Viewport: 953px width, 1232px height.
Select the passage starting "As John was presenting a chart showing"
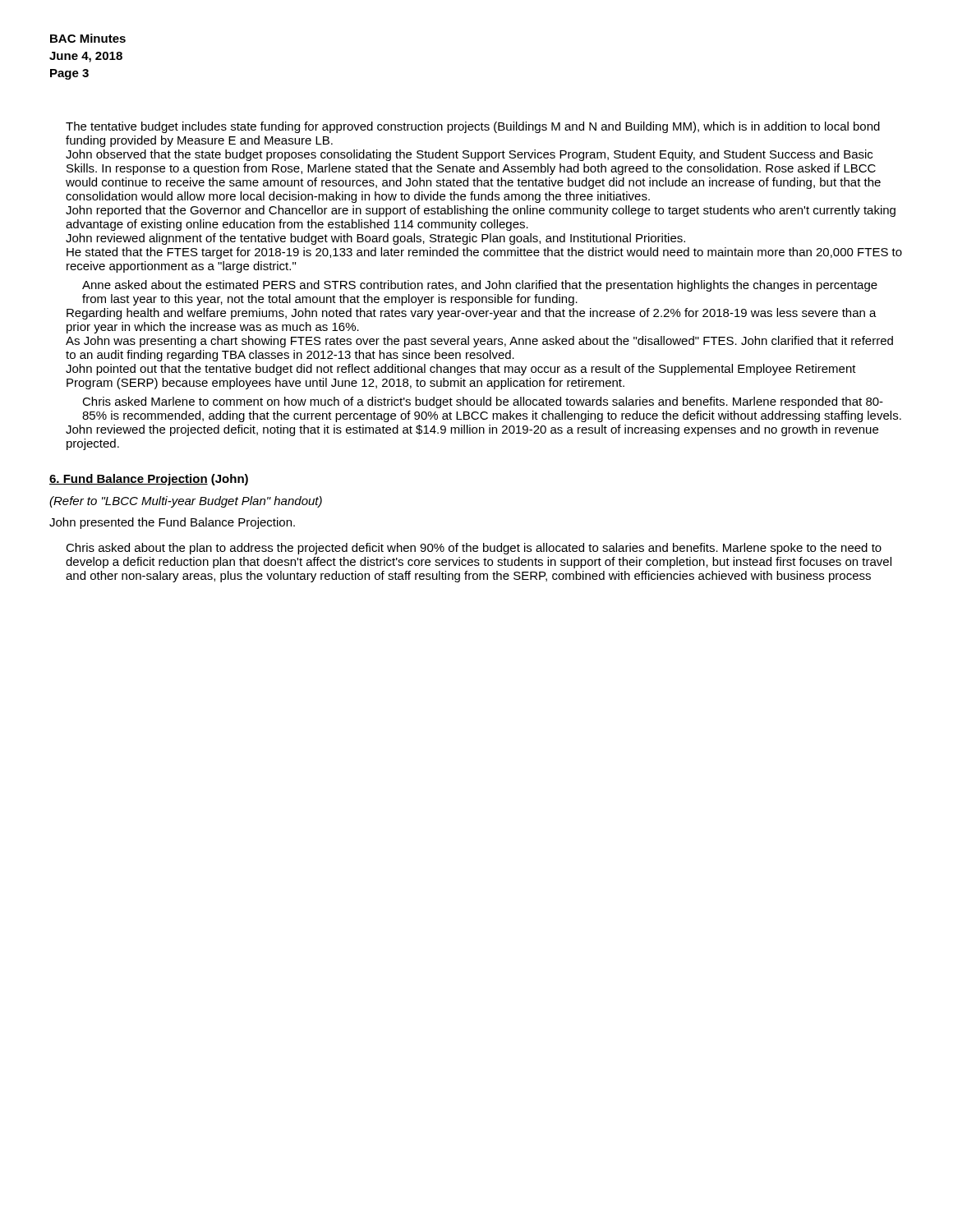pyautogui.click(x=485, y=347)
